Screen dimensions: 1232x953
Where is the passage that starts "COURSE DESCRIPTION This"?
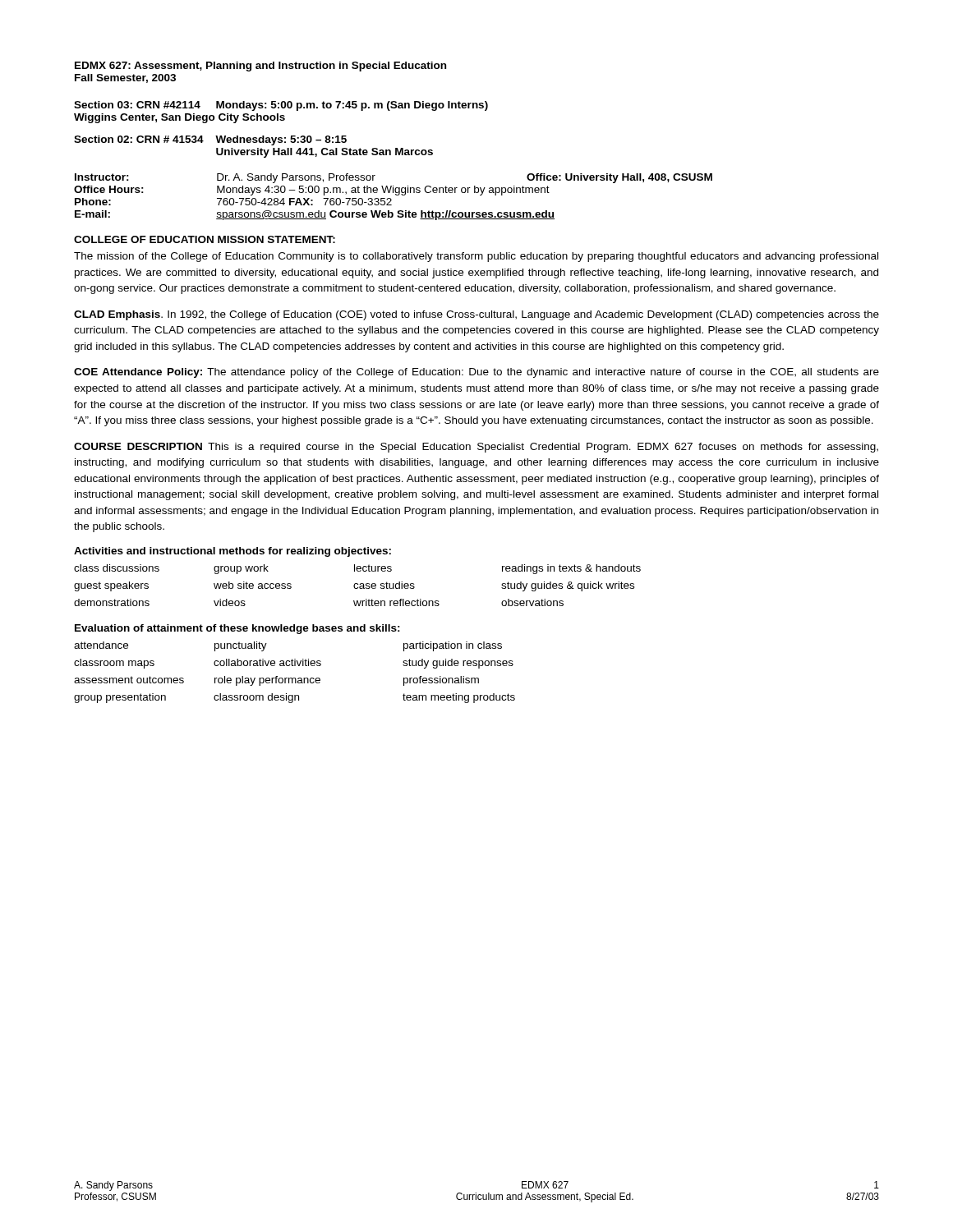(x=476, y=486)
